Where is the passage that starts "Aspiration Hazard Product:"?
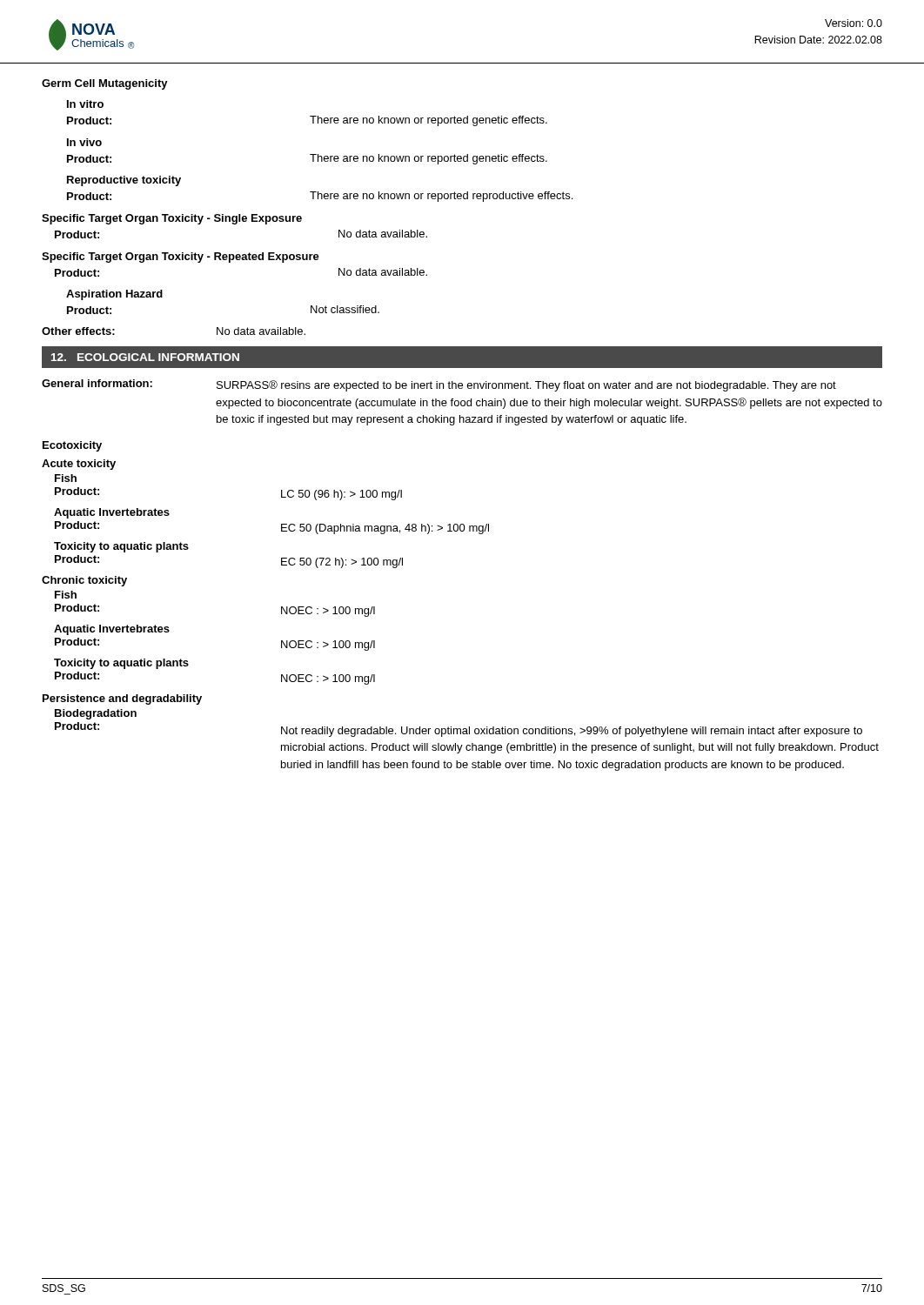The image size is (924, 1305). (114, 295)
